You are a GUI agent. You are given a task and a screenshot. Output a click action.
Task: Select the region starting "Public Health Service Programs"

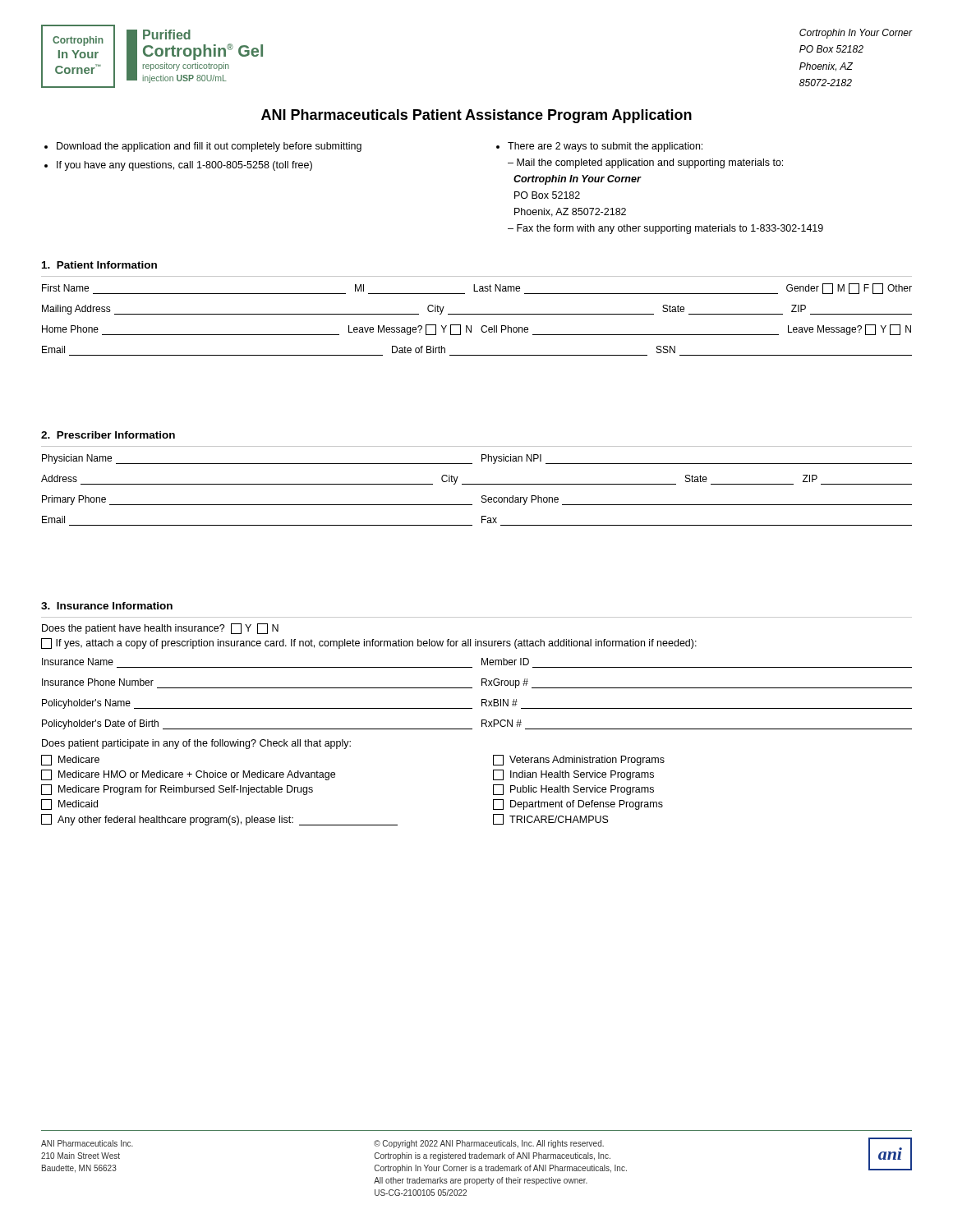pos(574,790)
